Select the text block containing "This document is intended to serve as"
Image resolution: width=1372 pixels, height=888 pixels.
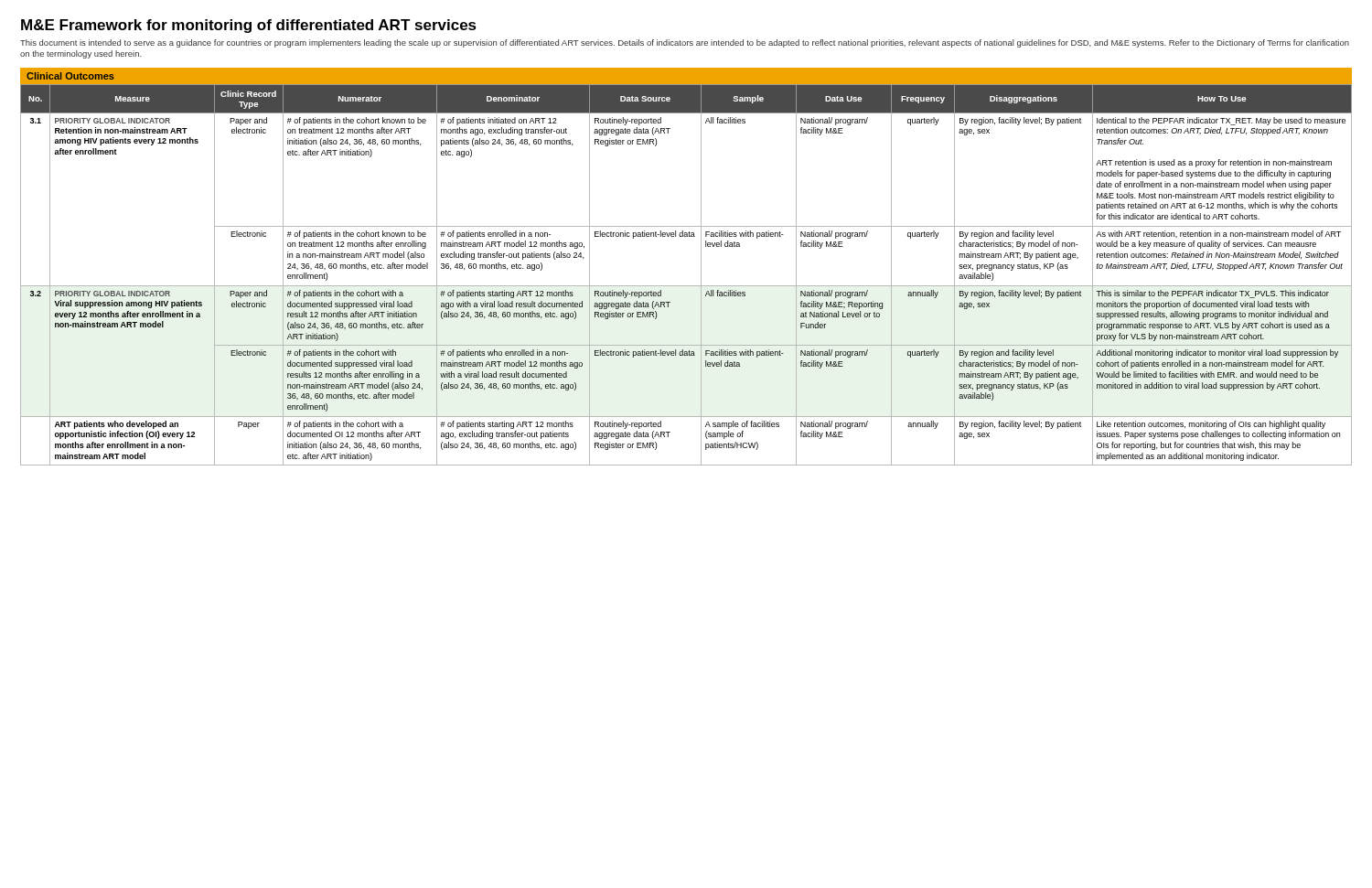(x=685, y=48)
